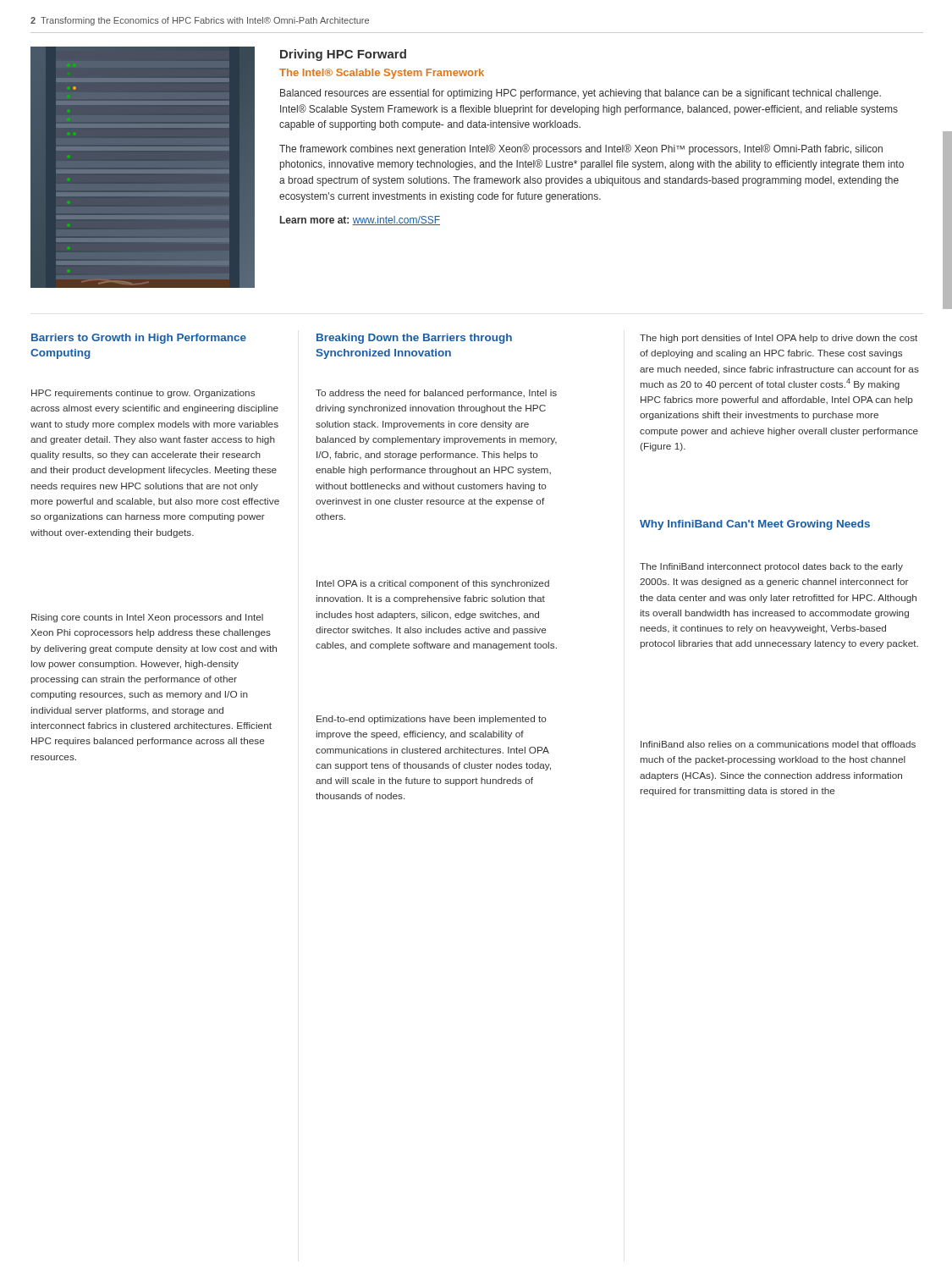Locate the block of text that opens with "InfiniBand also relies"

click(x=778, y=767)
